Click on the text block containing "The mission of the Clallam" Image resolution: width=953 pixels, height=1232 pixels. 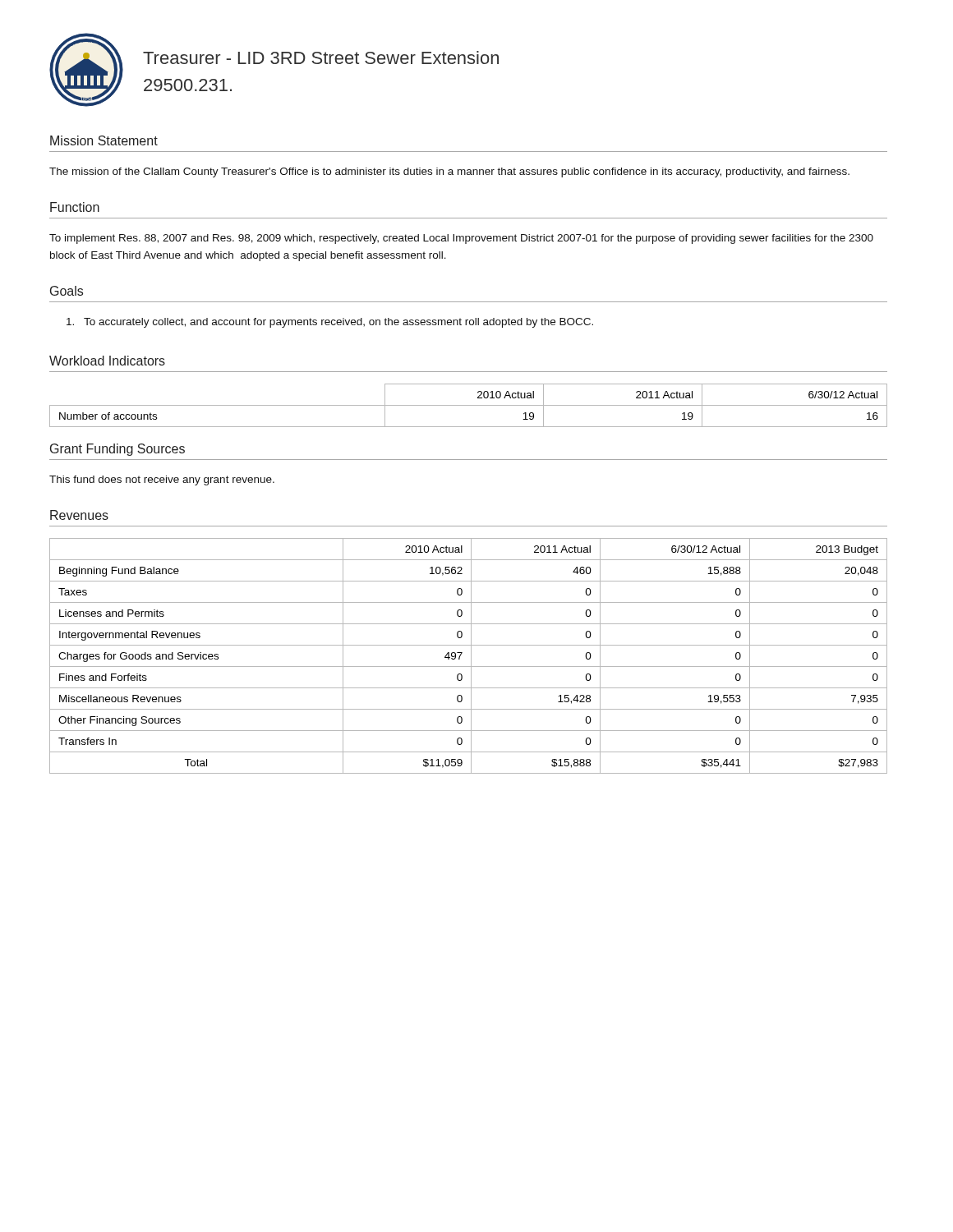click(x=450, y=171)
